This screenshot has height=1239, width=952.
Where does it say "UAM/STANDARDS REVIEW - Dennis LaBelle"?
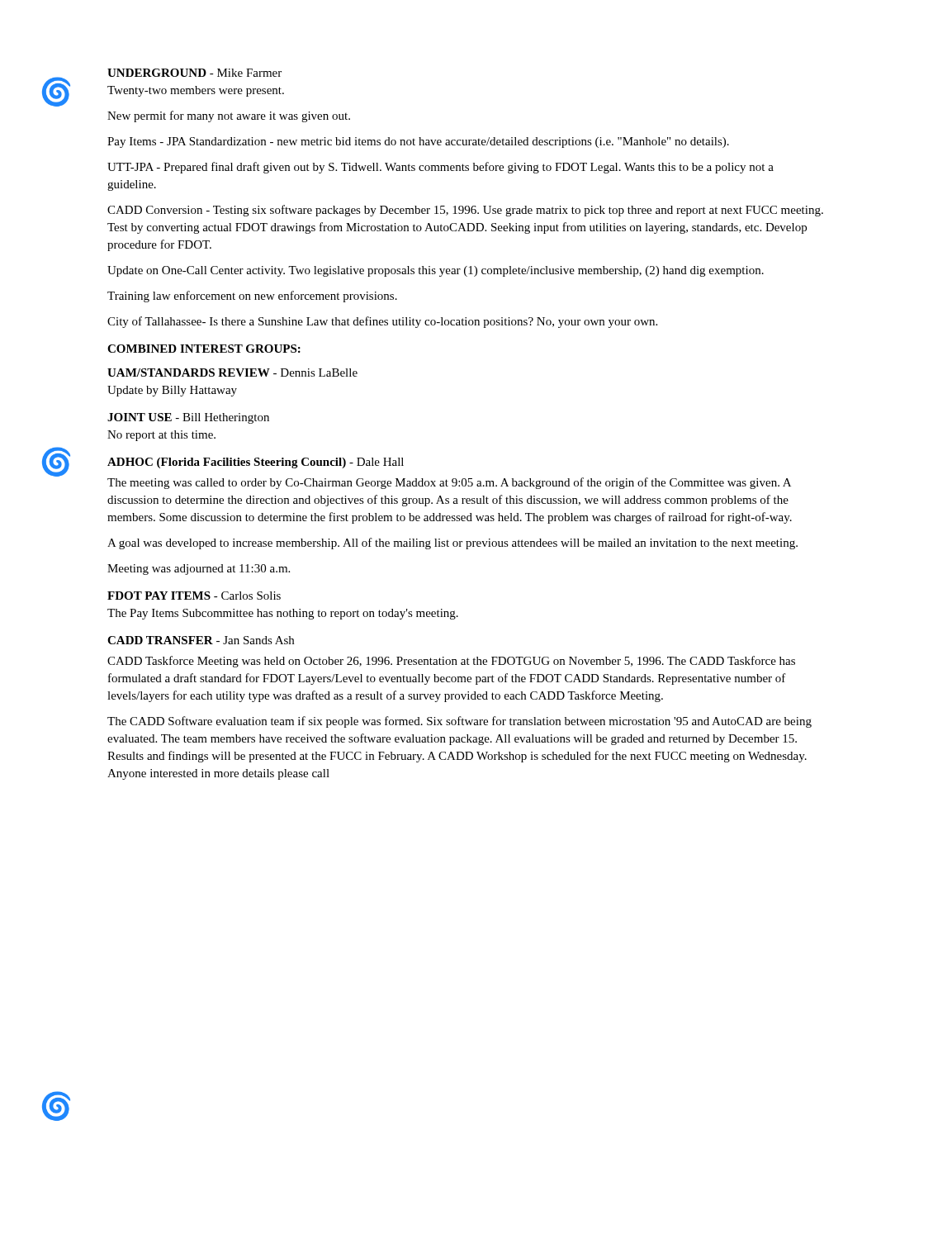[232, 373]
